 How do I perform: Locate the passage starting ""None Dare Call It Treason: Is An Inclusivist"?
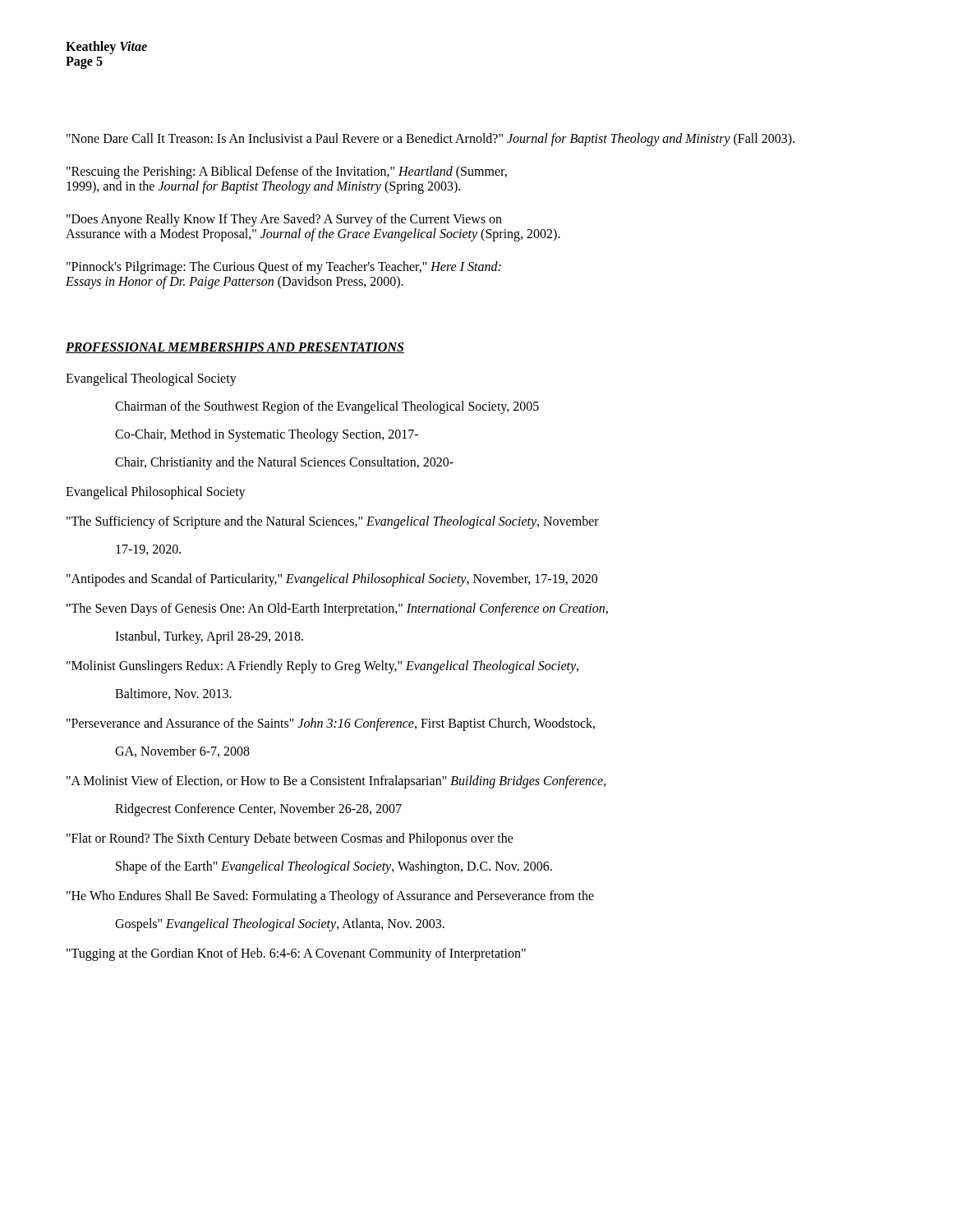click(x=476, y=139)
